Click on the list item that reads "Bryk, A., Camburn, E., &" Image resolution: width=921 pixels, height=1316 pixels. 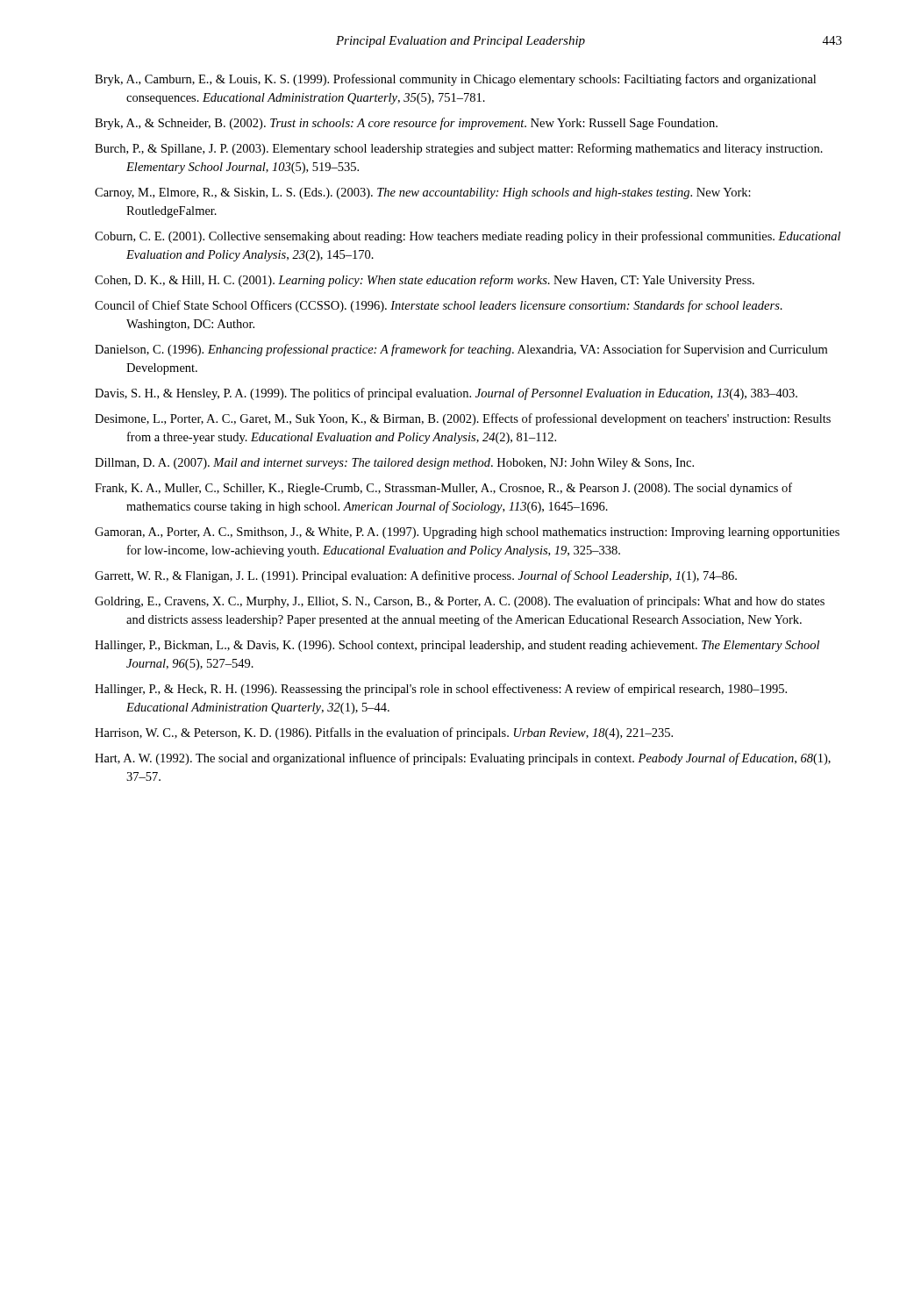(456, 88)
